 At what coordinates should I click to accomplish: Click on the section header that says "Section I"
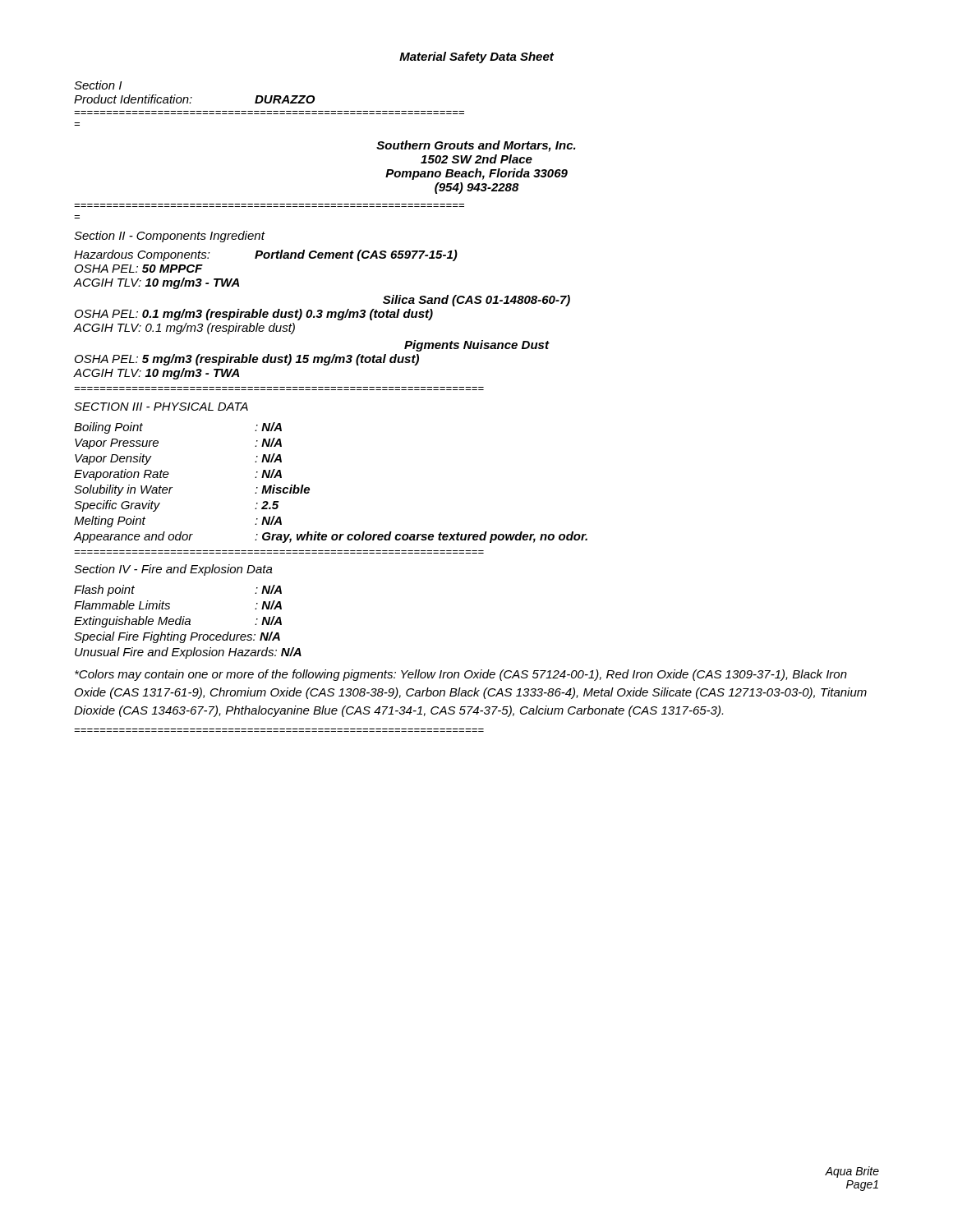(x=98, y=85)
